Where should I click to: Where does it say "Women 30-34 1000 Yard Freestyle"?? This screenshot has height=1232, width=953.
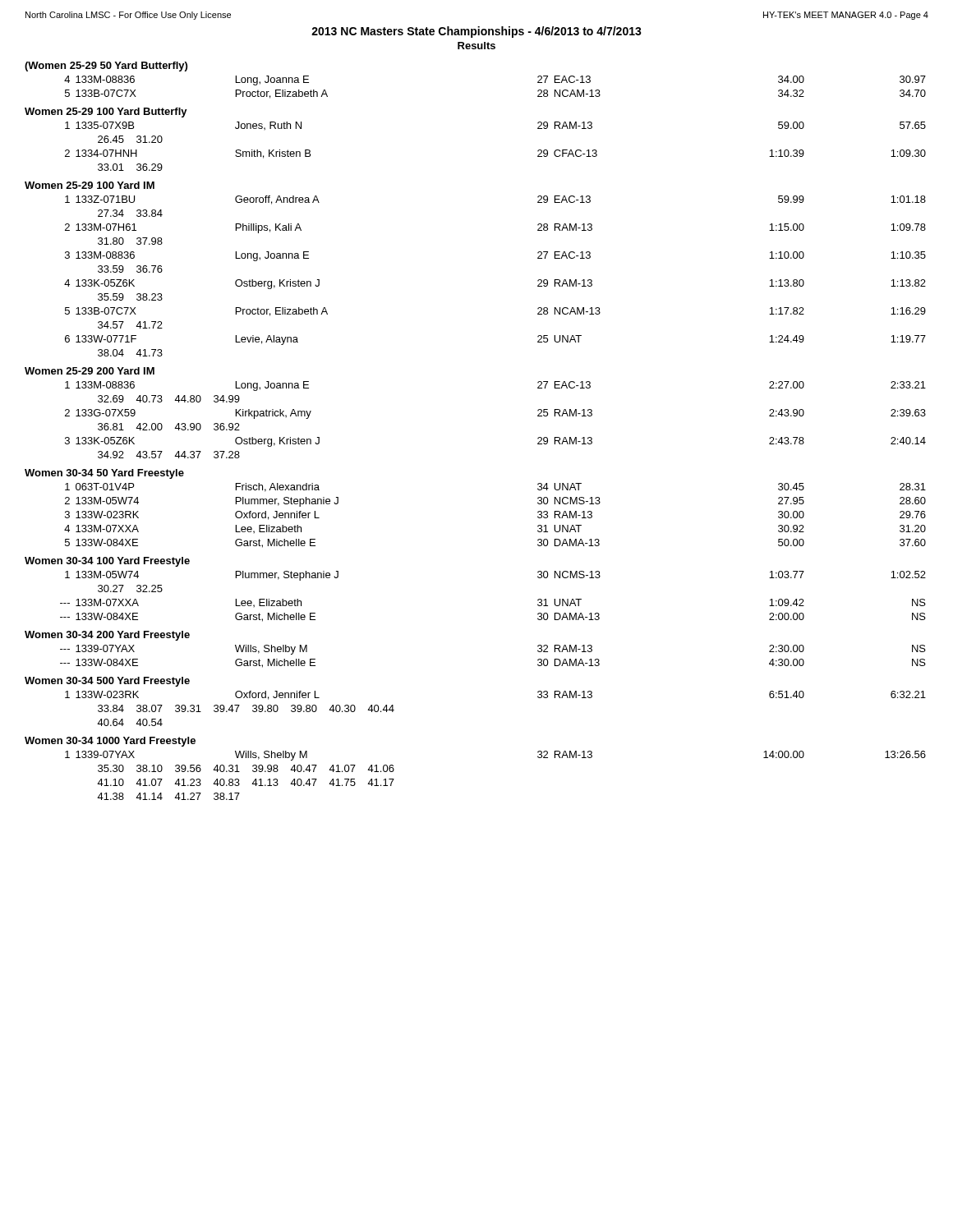(x=110, y=740)
